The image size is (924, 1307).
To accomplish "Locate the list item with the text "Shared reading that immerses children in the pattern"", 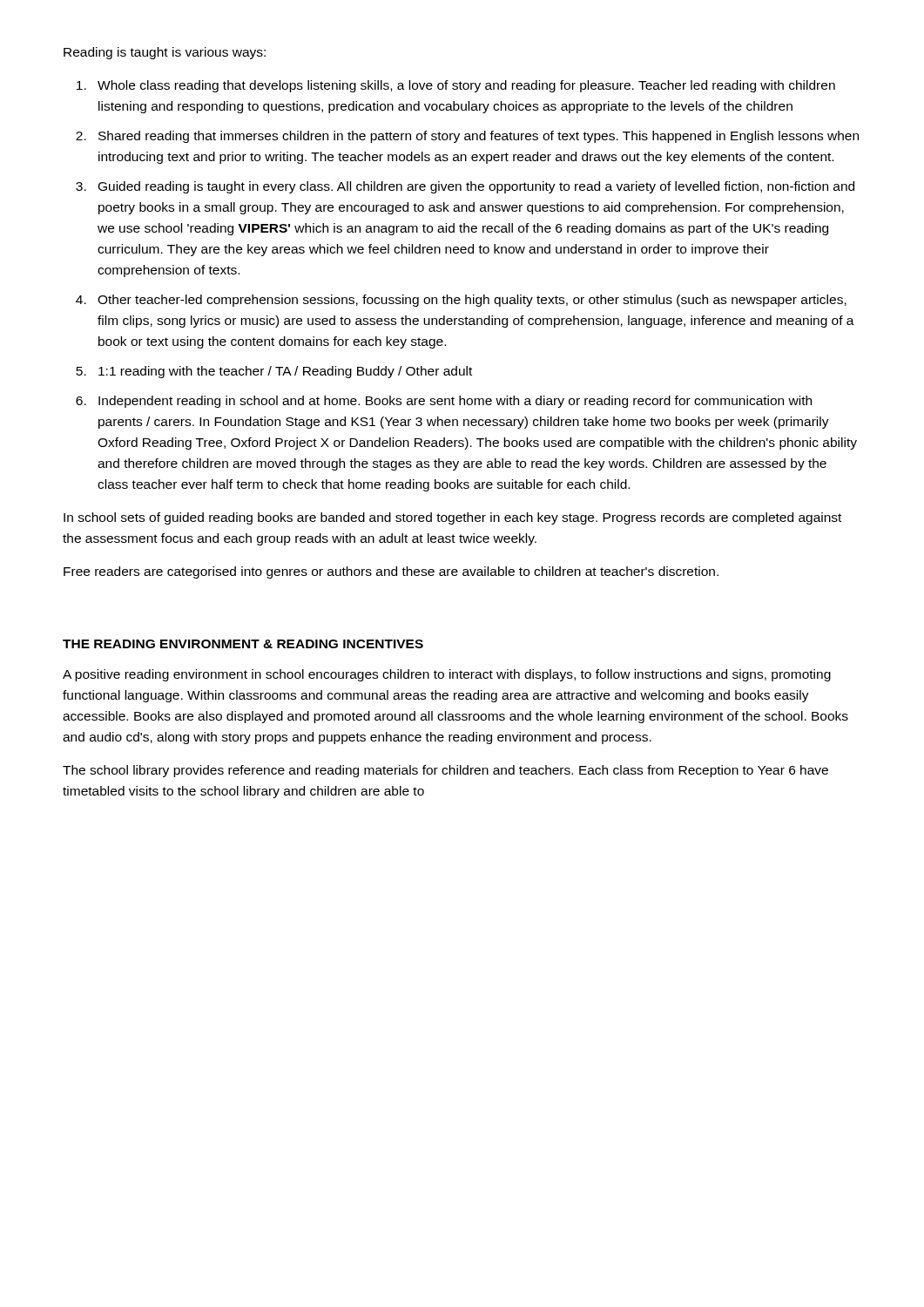I will point(479,146).
